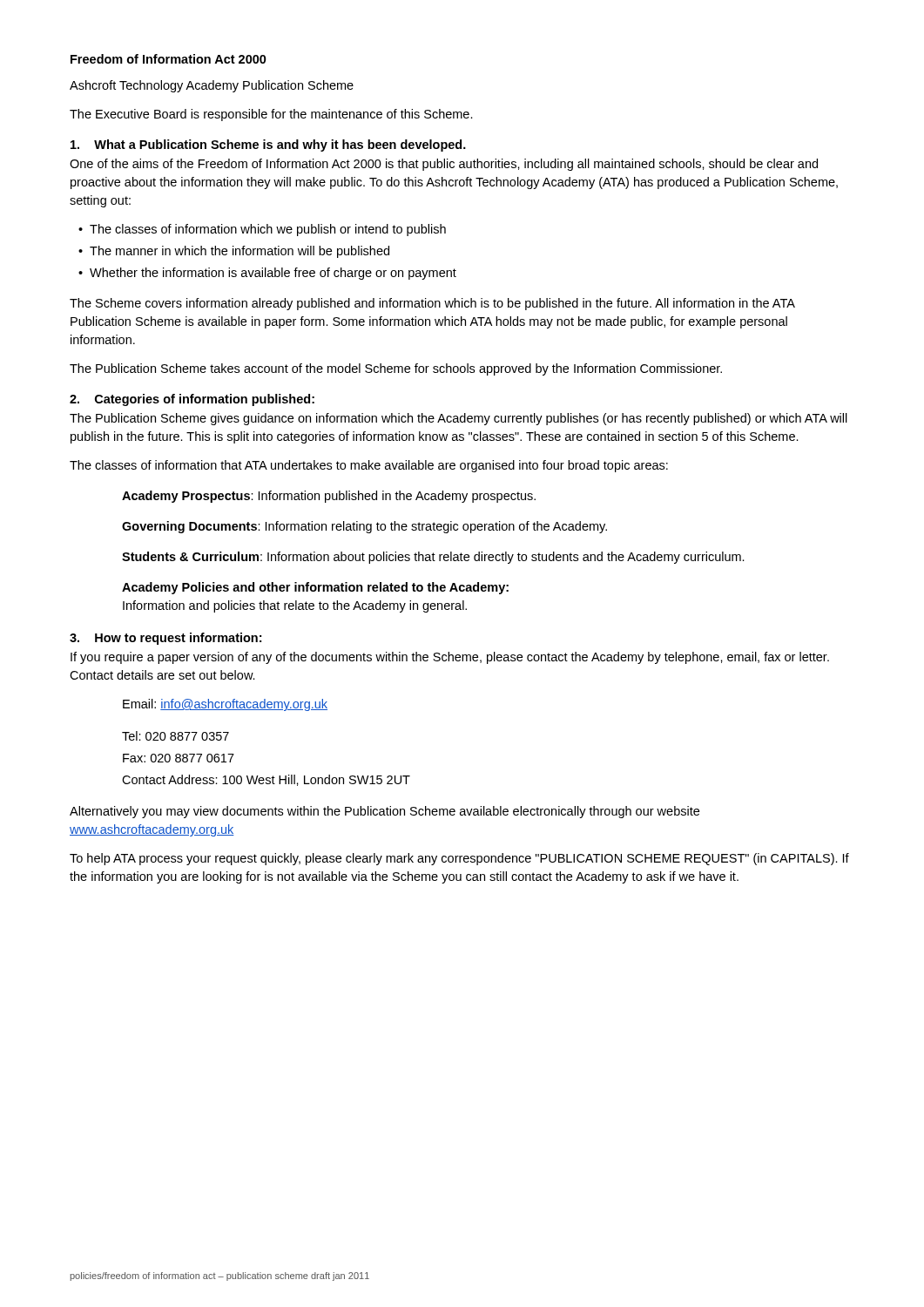Select the text block that reads "If you require a paper version of any"
The height and width of the screenshot is (1307, 924).
(x=450, y=666)
